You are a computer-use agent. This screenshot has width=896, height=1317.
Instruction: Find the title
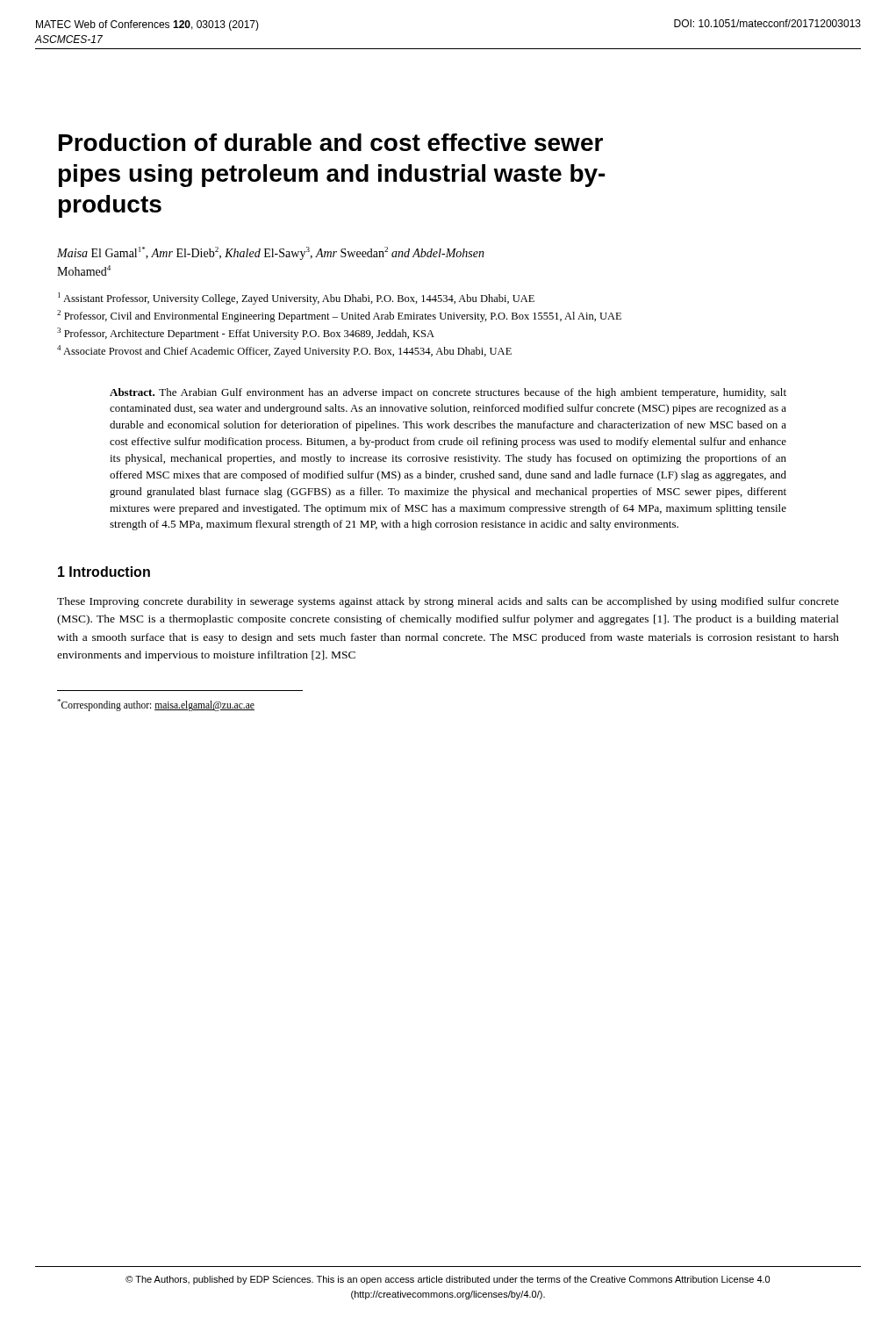[331, 173]
